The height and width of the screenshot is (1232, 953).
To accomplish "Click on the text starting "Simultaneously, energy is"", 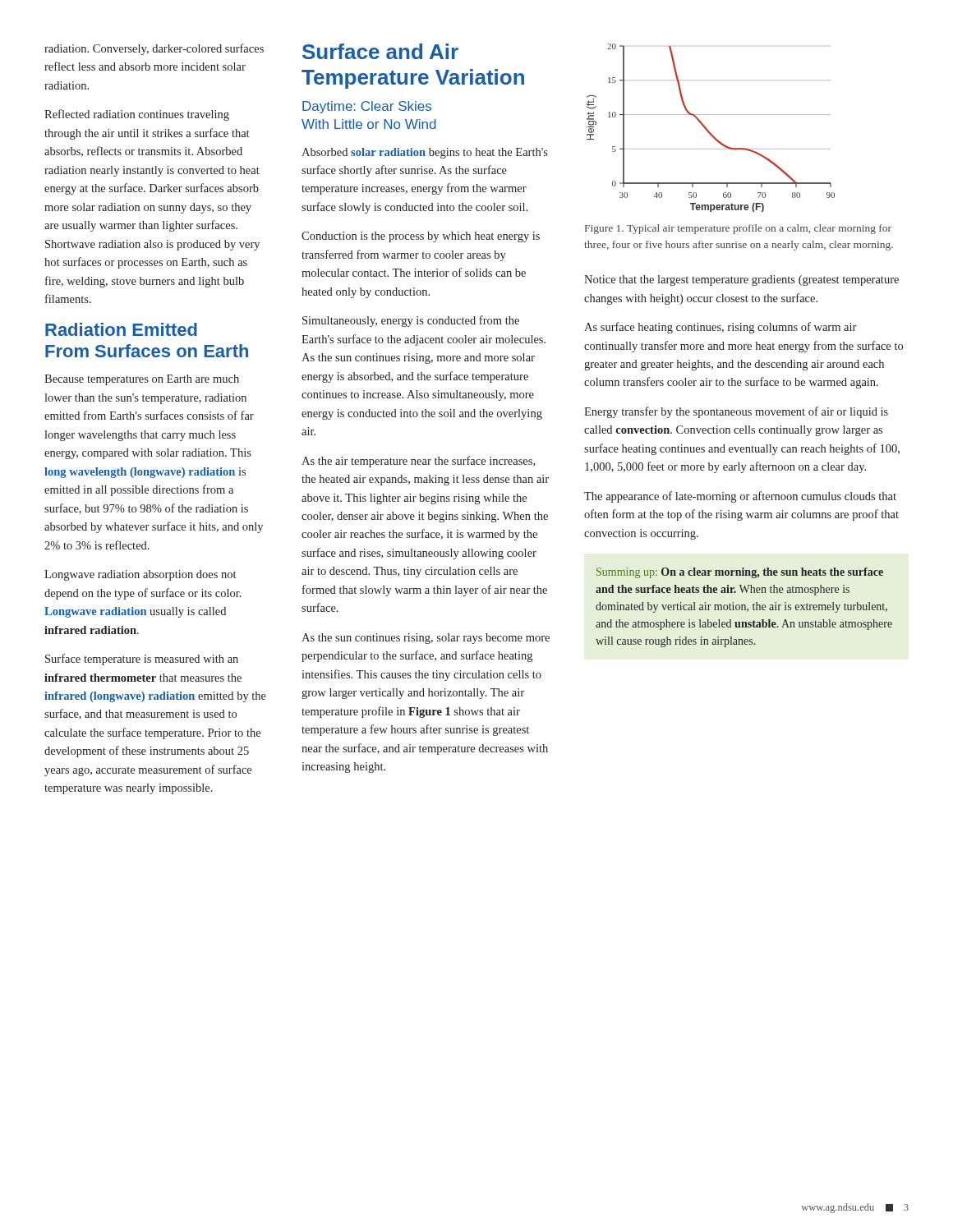I will (426, 376).
